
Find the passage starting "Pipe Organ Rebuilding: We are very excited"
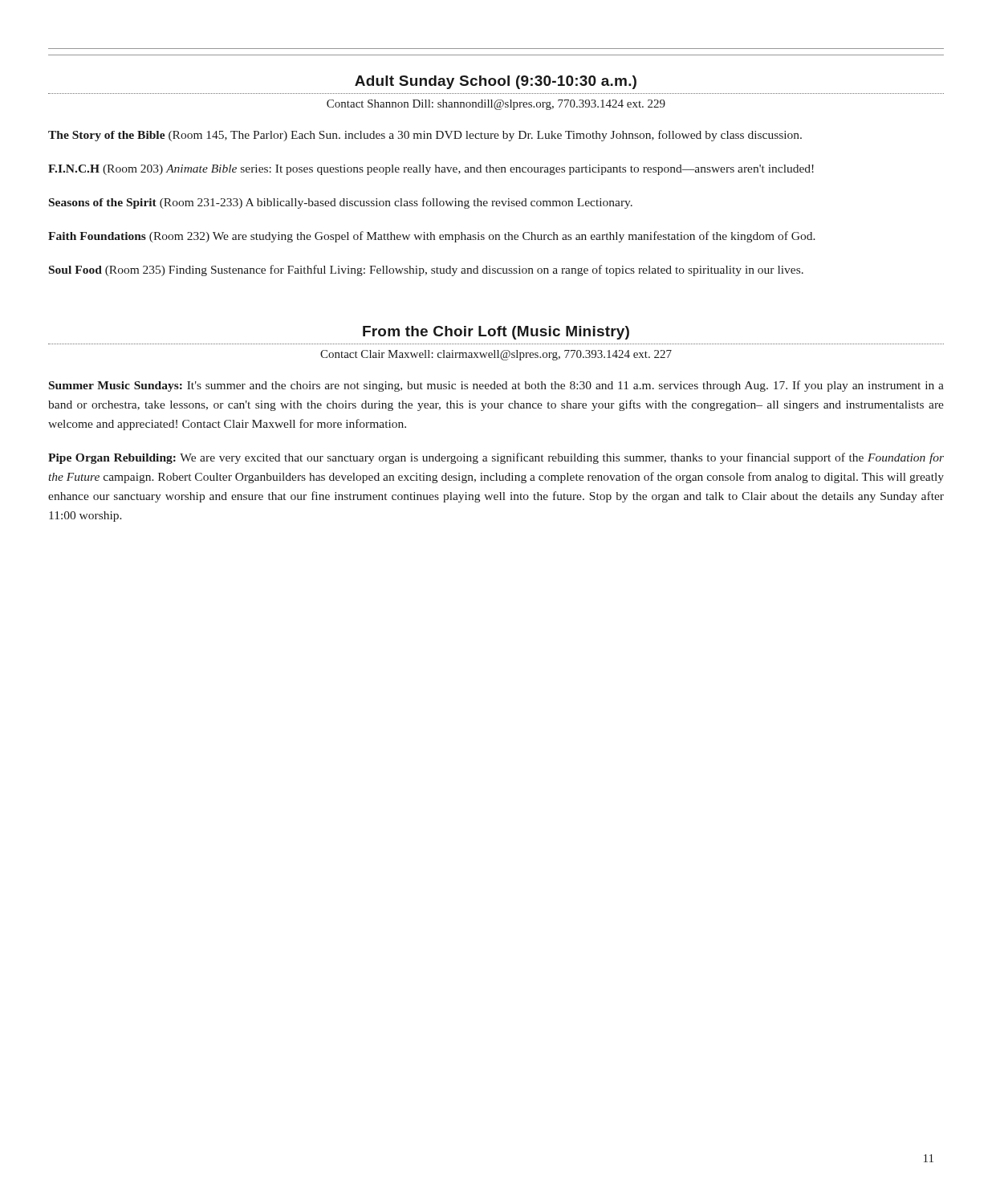(496, 486)
